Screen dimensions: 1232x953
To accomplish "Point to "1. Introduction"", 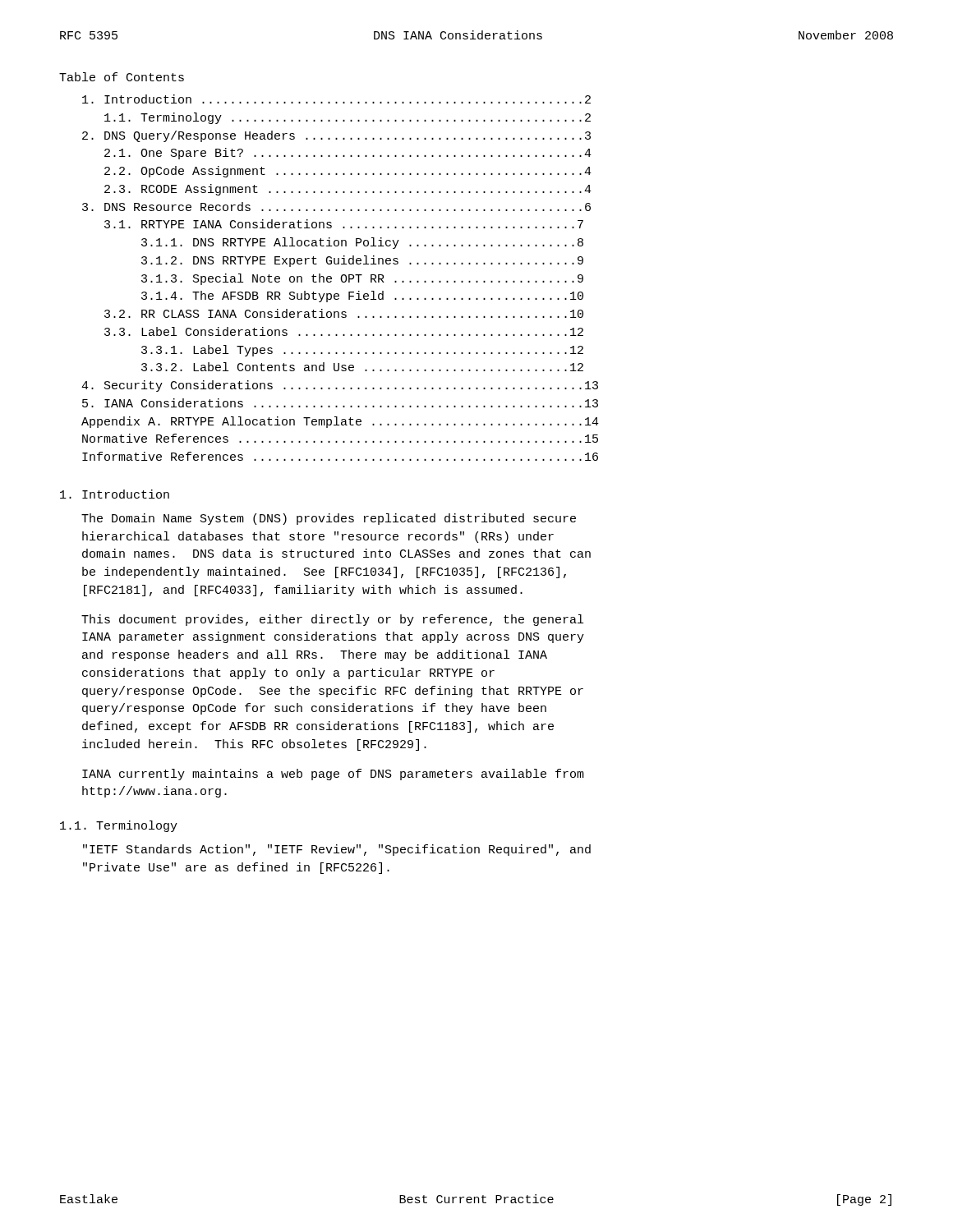I will click(115, 495).
